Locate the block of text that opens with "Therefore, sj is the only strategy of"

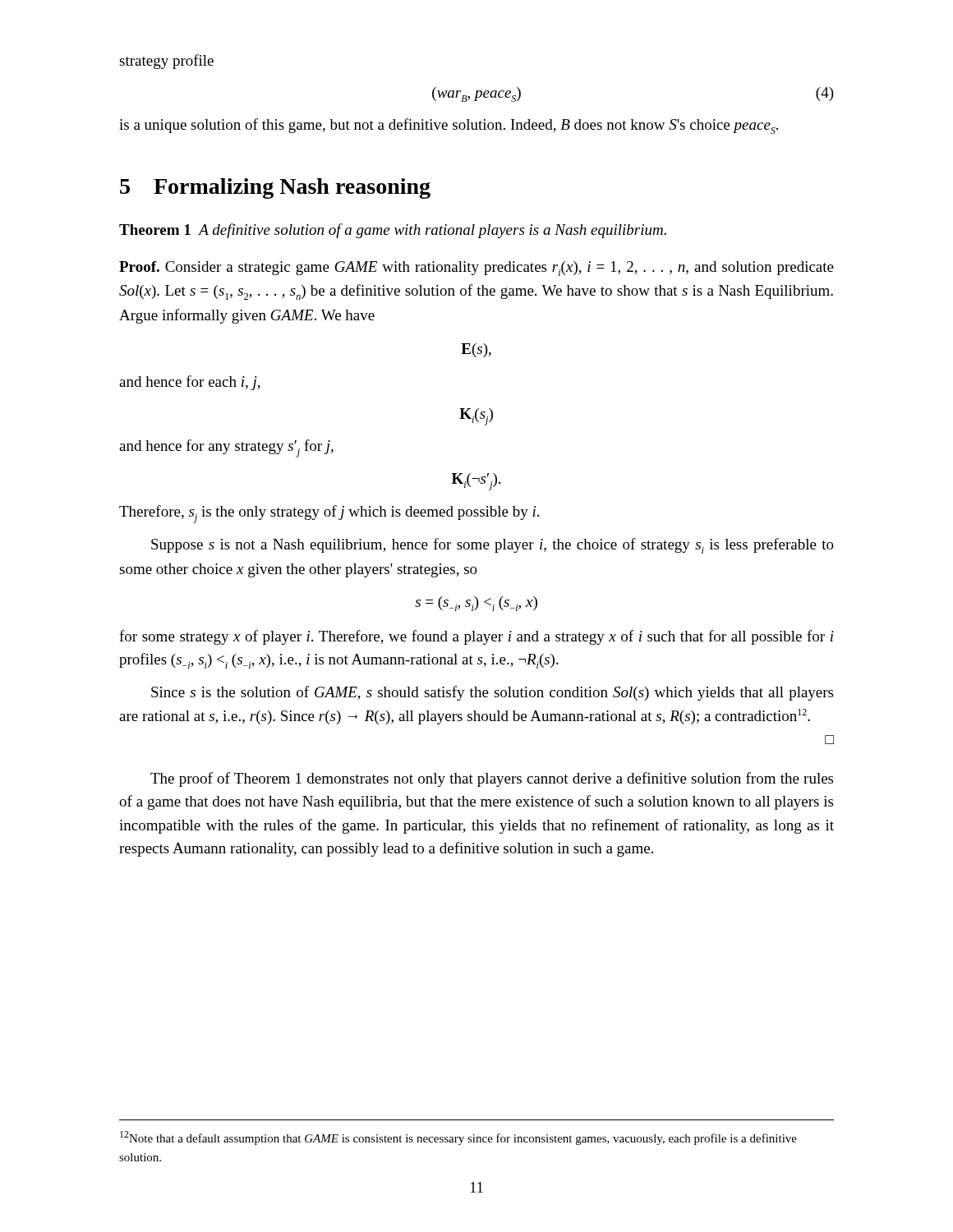[330, 513]
